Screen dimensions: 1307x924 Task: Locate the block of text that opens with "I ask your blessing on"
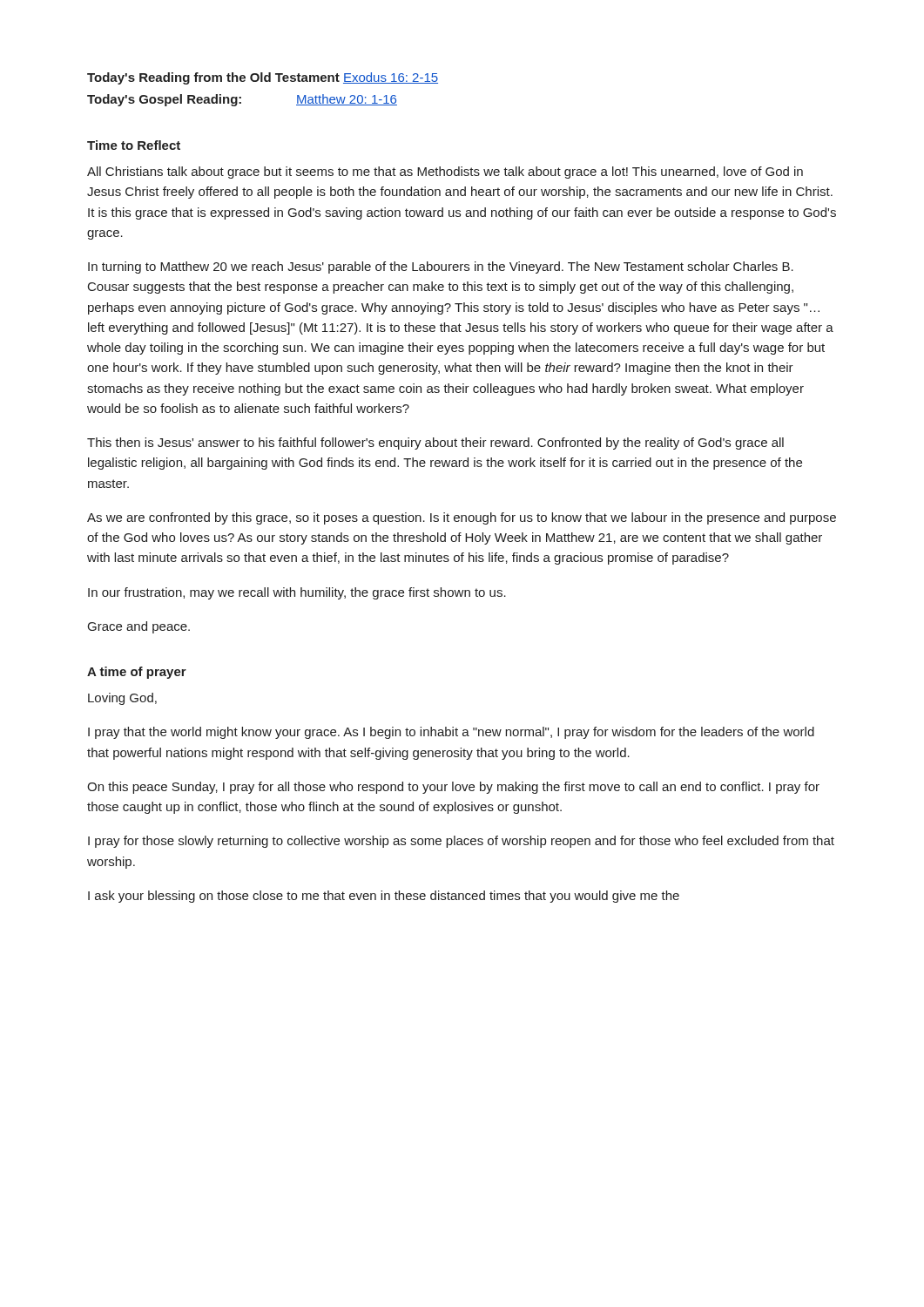tap(383, 895)
